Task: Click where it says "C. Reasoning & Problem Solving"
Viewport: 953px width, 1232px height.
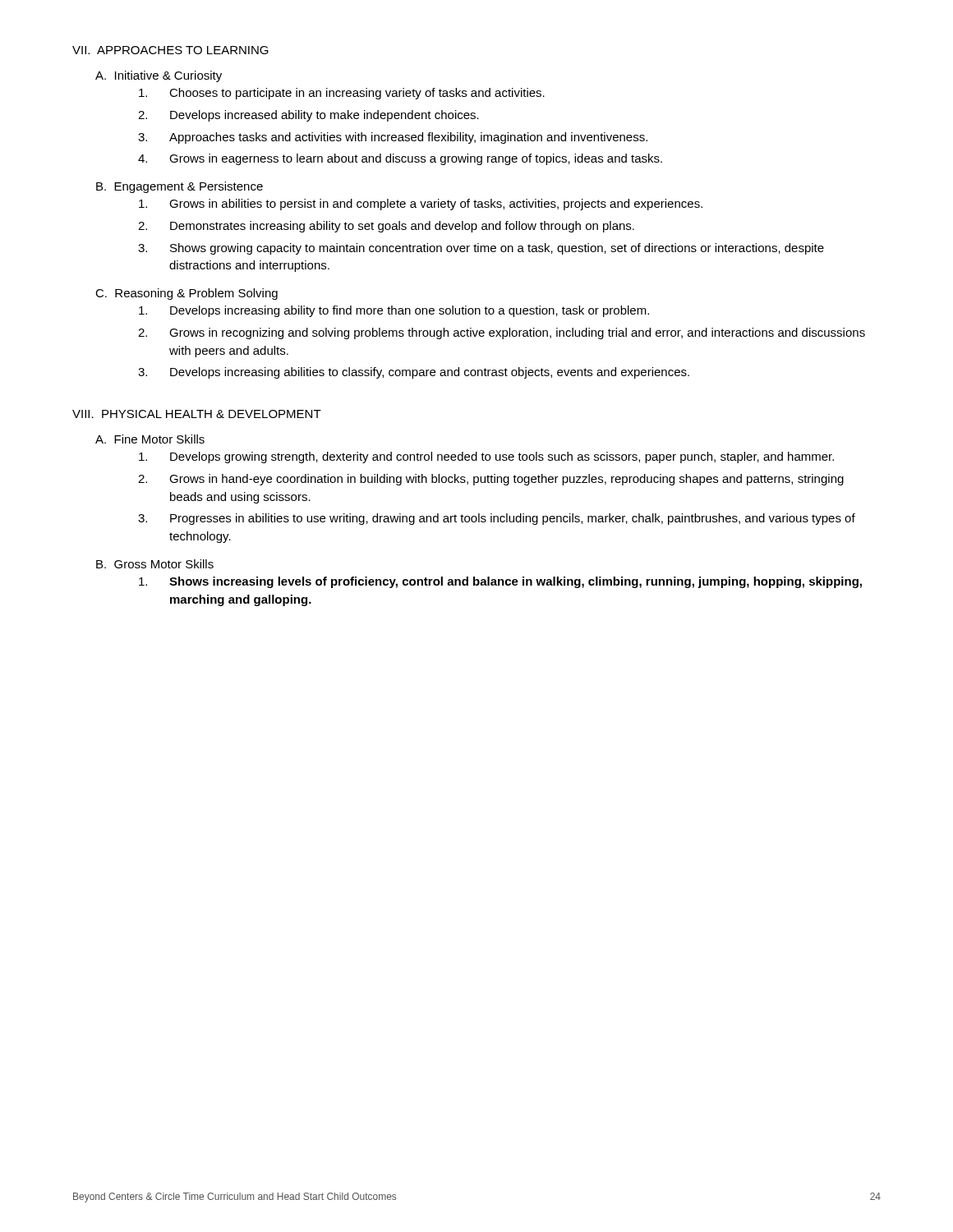Action: [187, 293]
